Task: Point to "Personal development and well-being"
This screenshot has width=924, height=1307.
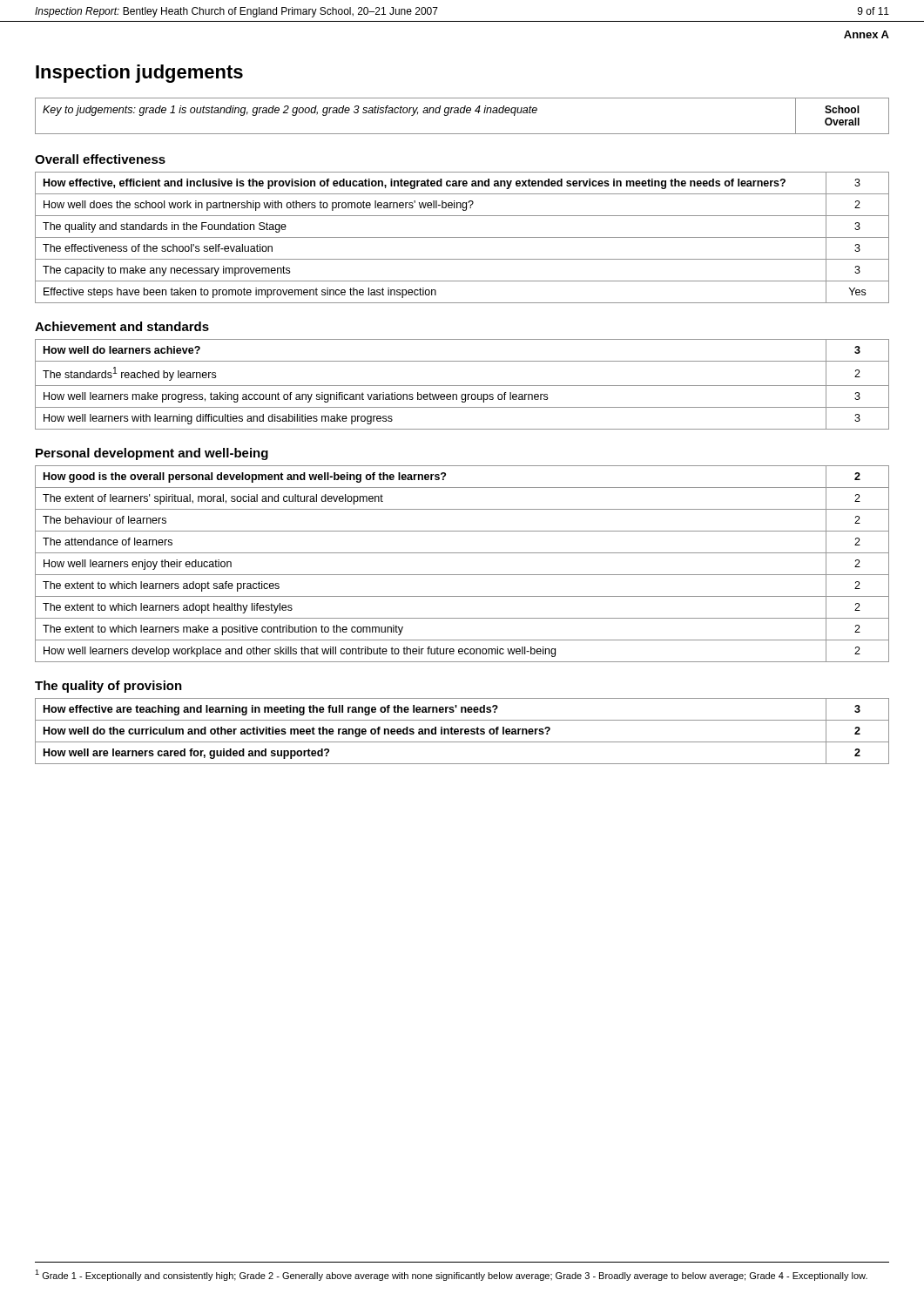Action: [152, 454]
